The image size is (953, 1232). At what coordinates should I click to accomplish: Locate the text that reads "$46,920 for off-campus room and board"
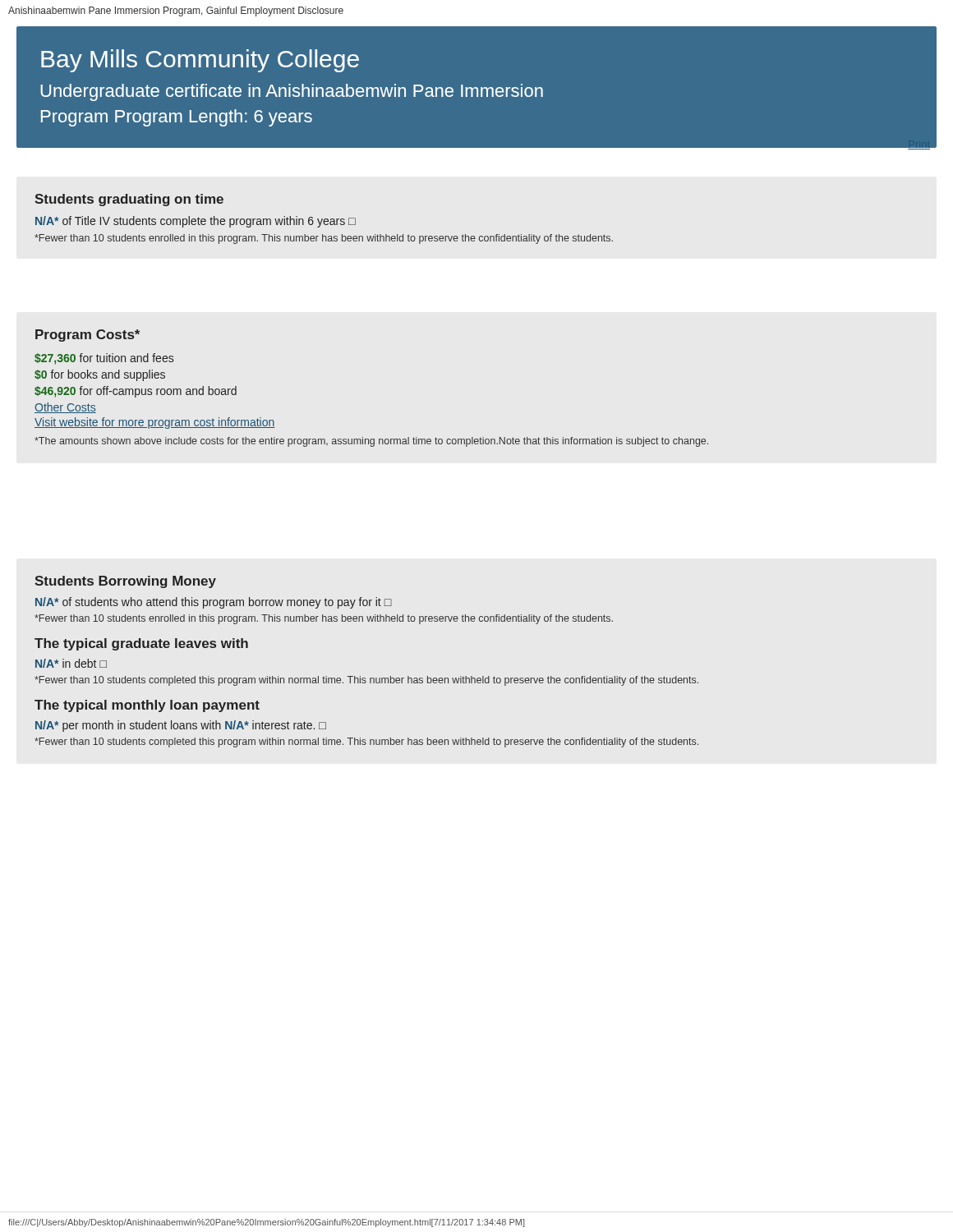[x=136, y=391]
